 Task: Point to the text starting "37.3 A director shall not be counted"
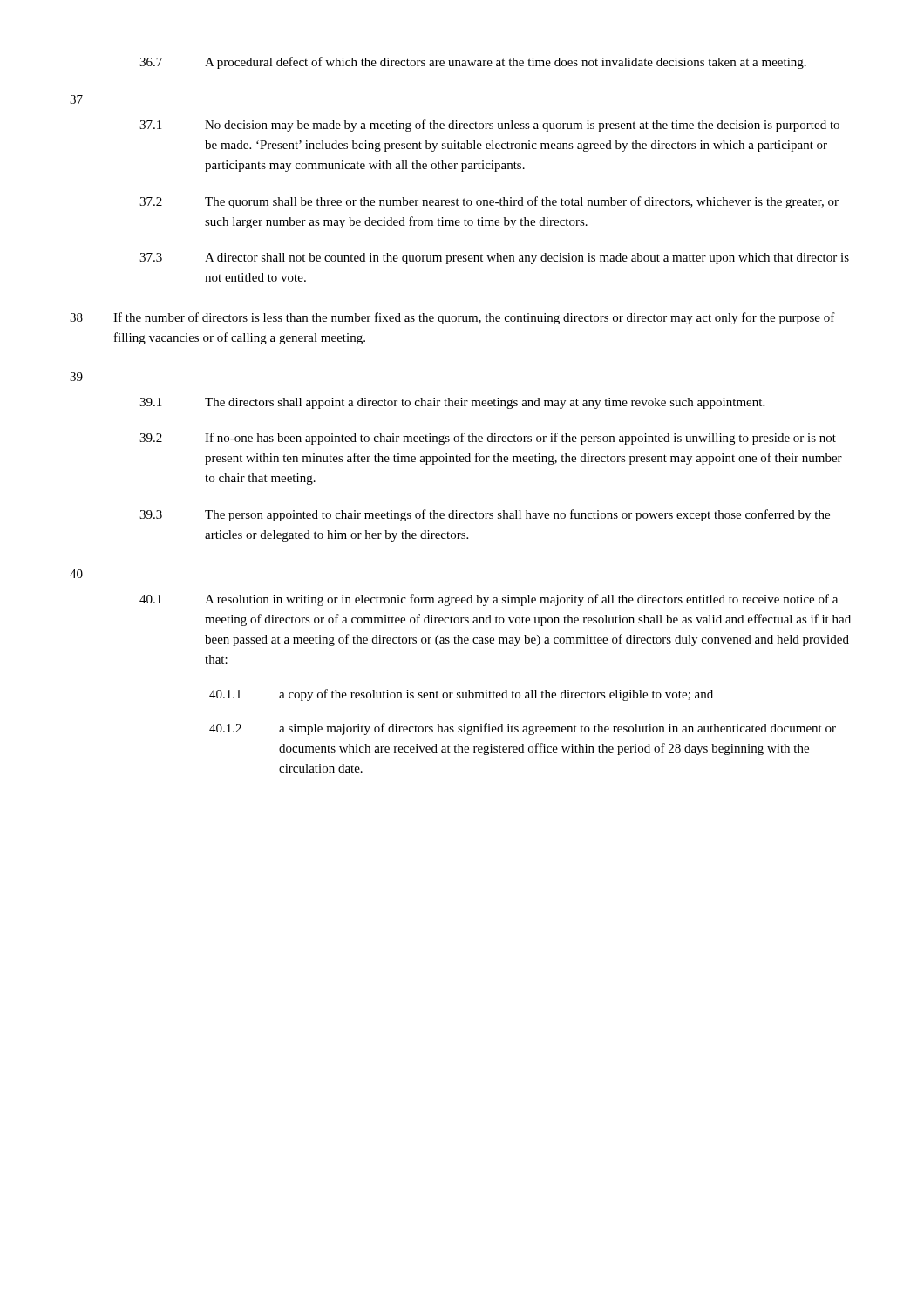tap(497, 268)
